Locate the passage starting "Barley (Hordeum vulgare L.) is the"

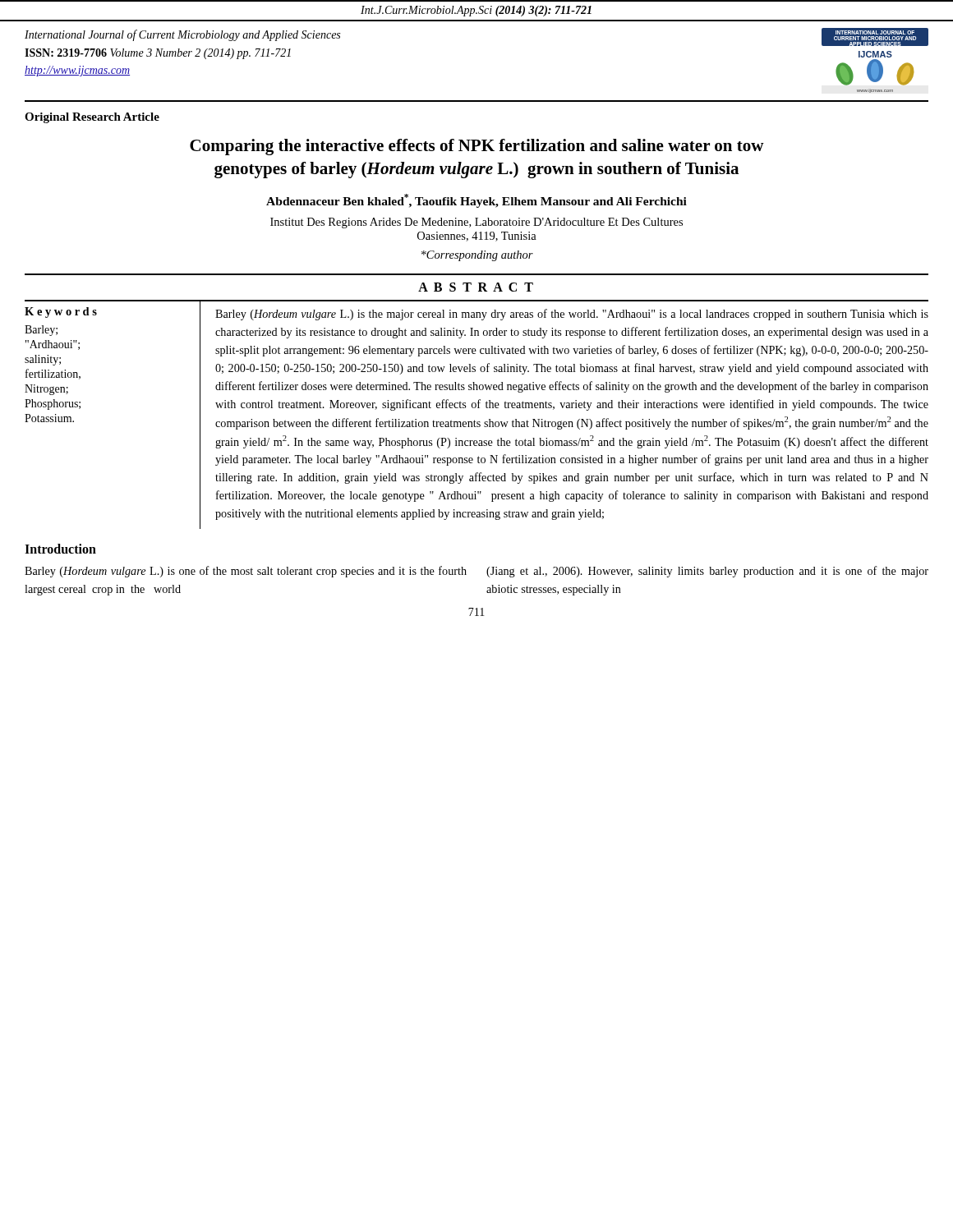[572, 414]
